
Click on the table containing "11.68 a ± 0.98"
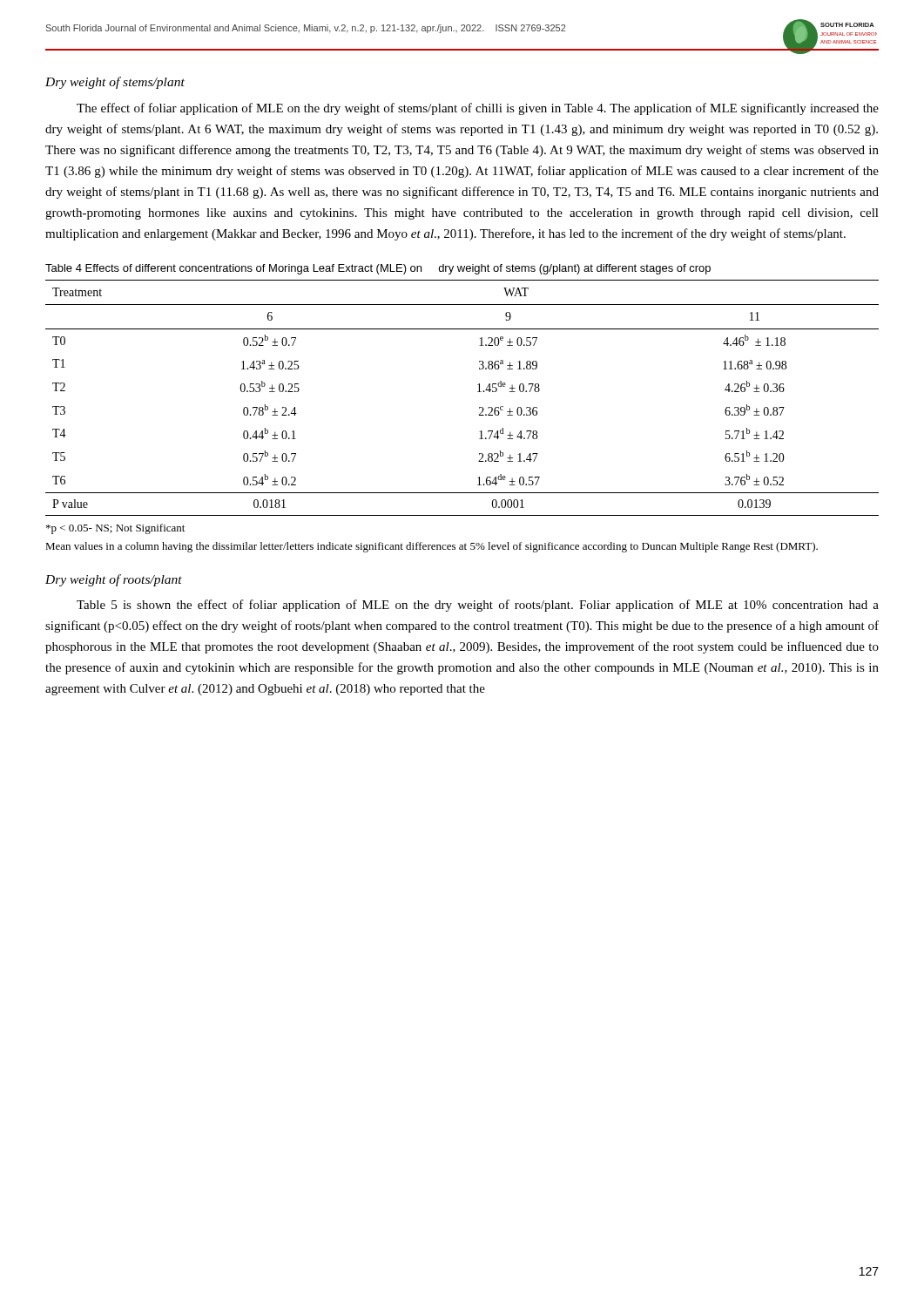462,398
